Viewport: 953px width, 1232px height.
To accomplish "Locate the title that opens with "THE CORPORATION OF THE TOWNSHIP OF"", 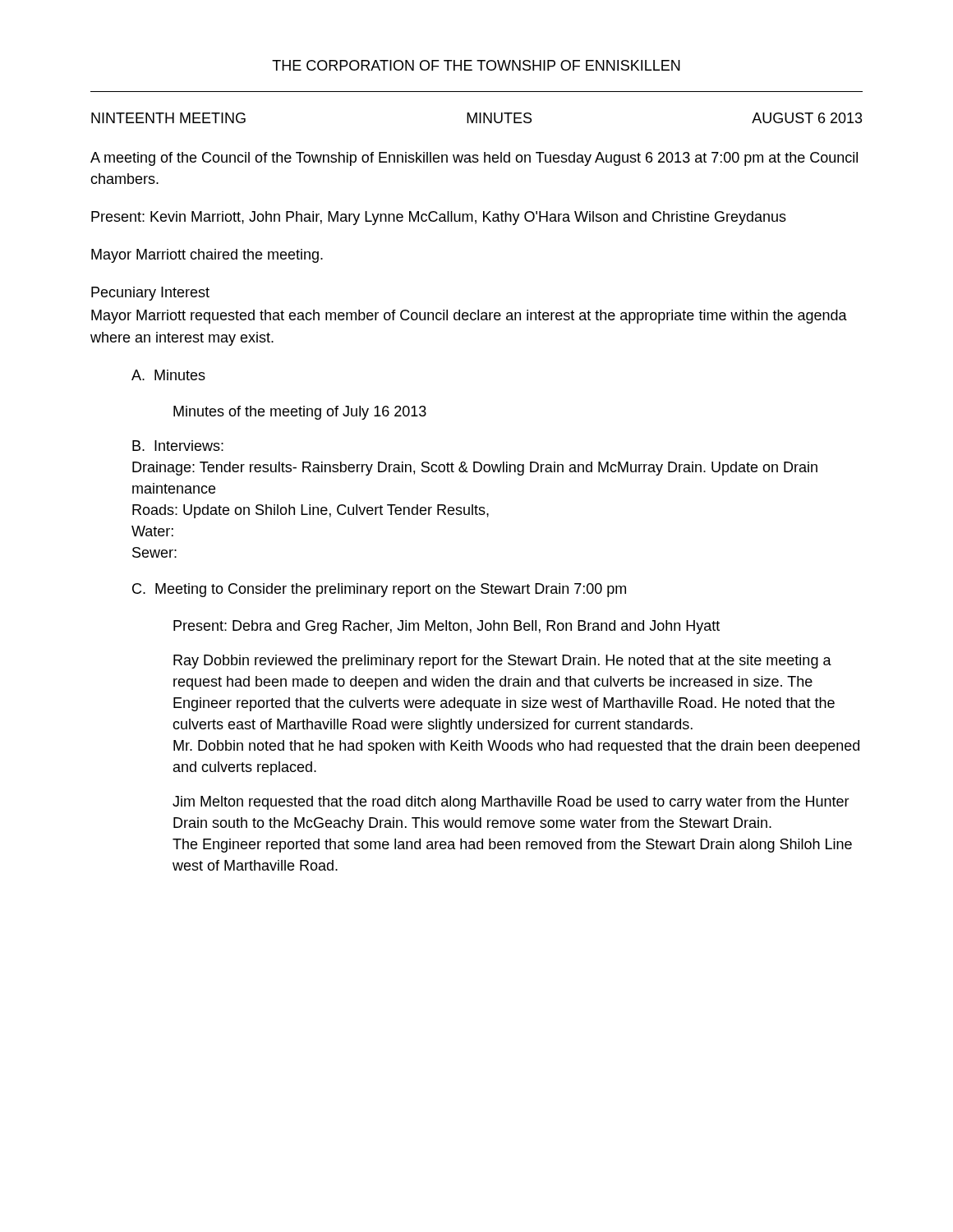I will click(x=476, y=66).
